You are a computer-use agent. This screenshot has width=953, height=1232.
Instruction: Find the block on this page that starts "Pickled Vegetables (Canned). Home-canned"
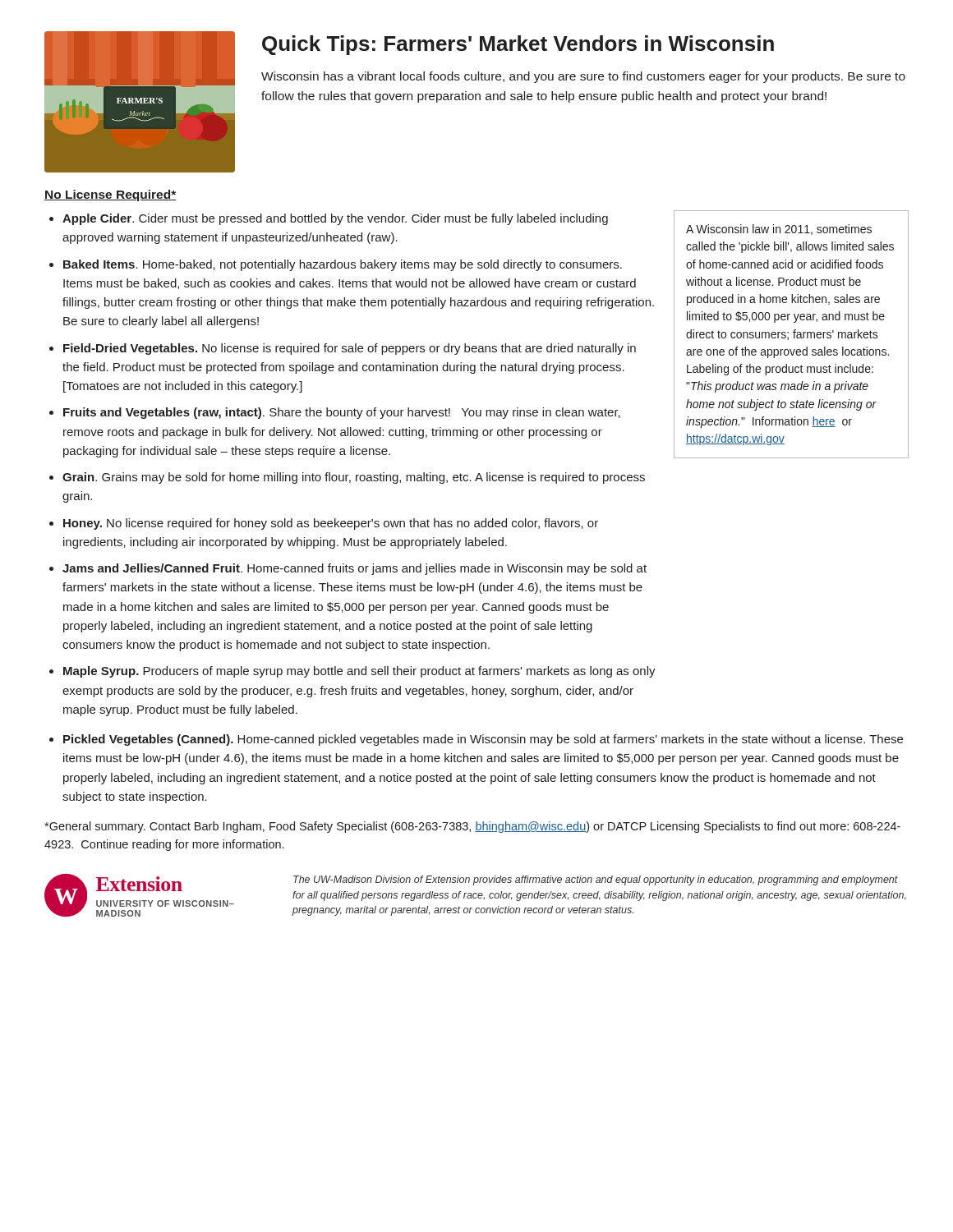pos(483,767)
